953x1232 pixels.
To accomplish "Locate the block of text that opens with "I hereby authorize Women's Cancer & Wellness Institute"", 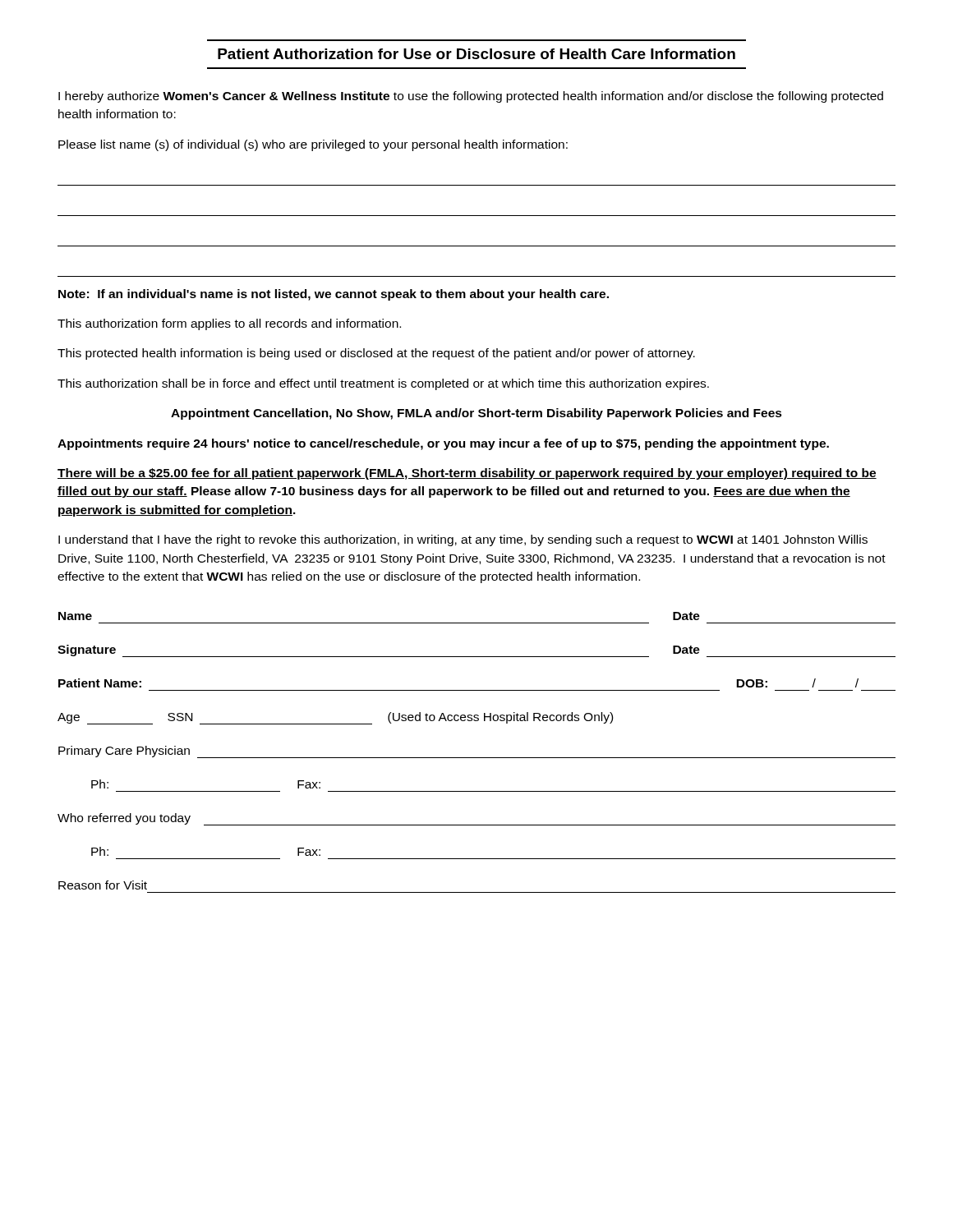I will [471, 105].
